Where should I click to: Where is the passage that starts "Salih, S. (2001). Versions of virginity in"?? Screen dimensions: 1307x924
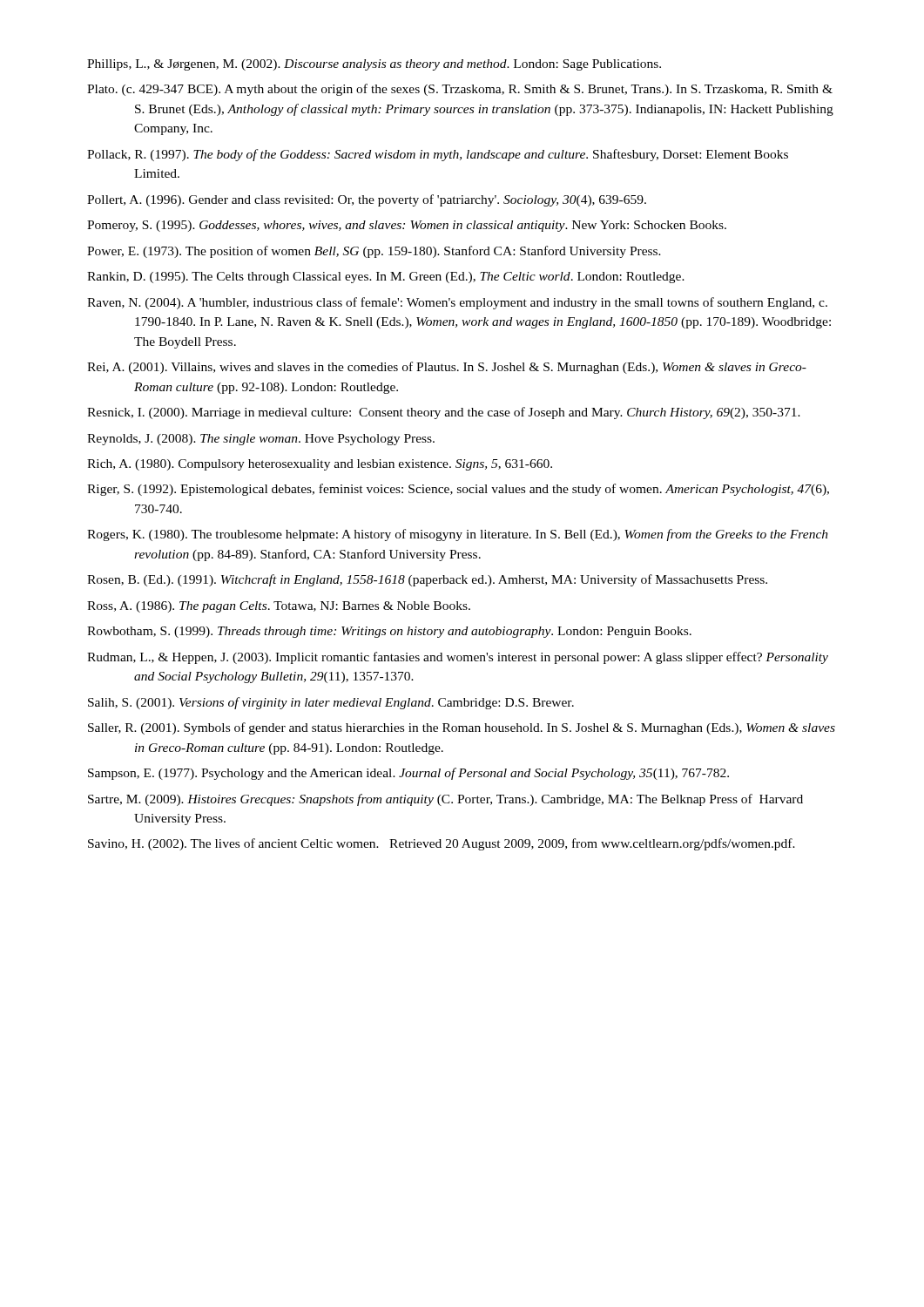331,702
